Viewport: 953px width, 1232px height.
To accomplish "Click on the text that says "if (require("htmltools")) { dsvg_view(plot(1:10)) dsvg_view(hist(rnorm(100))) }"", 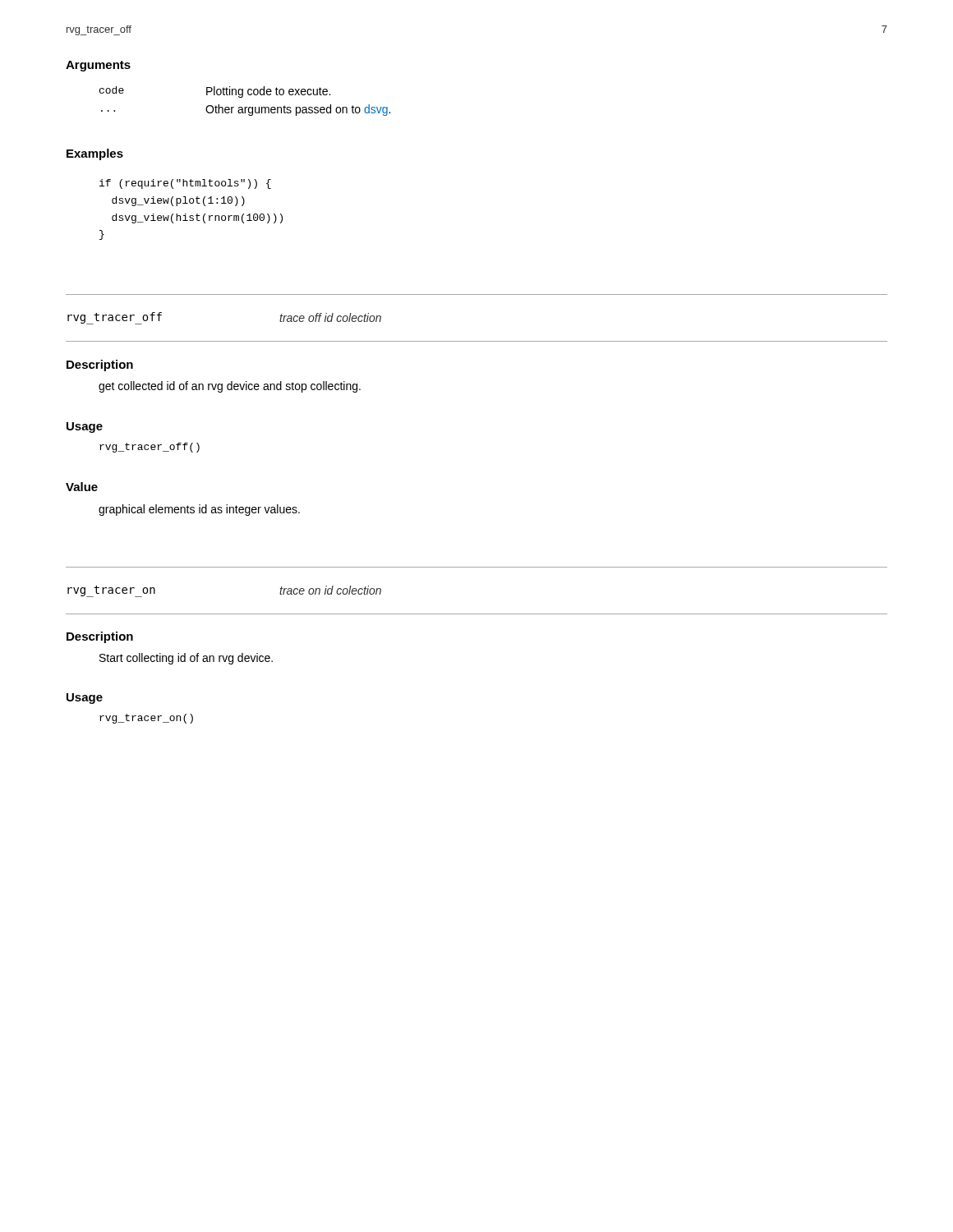I will click(175, 210).
